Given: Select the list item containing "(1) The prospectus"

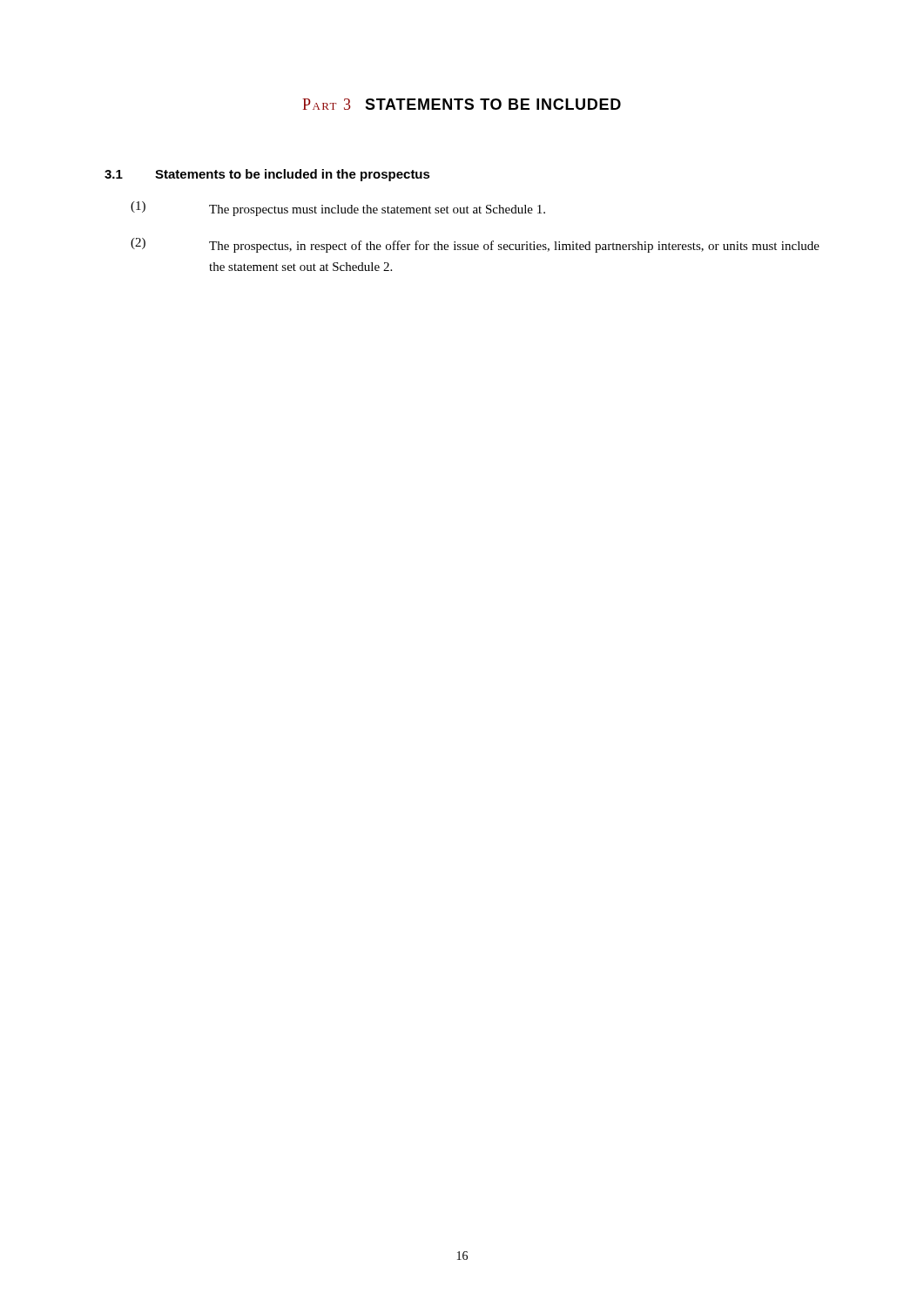Looking at the screenshot, I should point(338,209).
